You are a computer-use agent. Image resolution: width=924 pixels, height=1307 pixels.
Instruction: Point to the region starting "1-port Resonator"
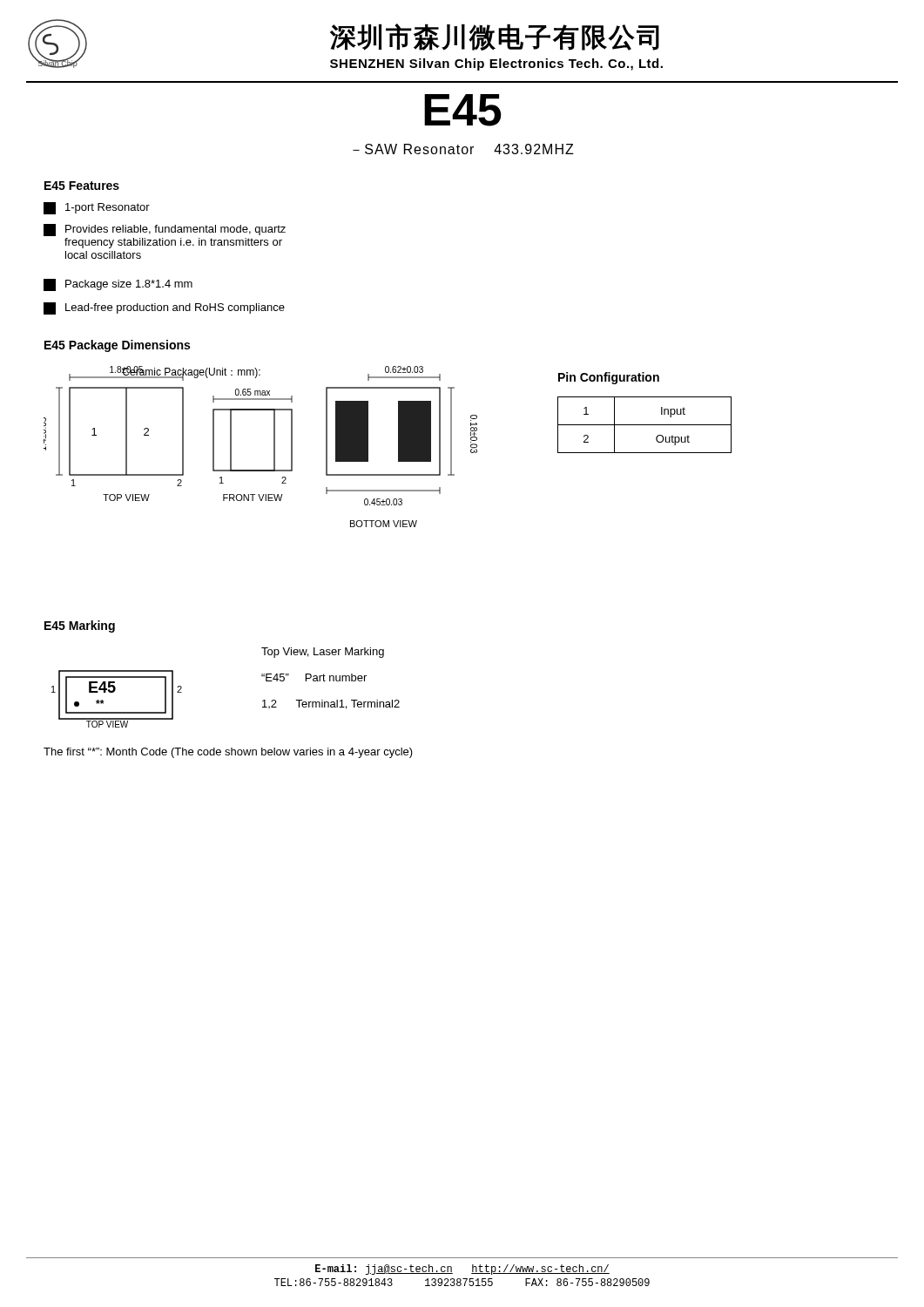[x=96, y=207]
